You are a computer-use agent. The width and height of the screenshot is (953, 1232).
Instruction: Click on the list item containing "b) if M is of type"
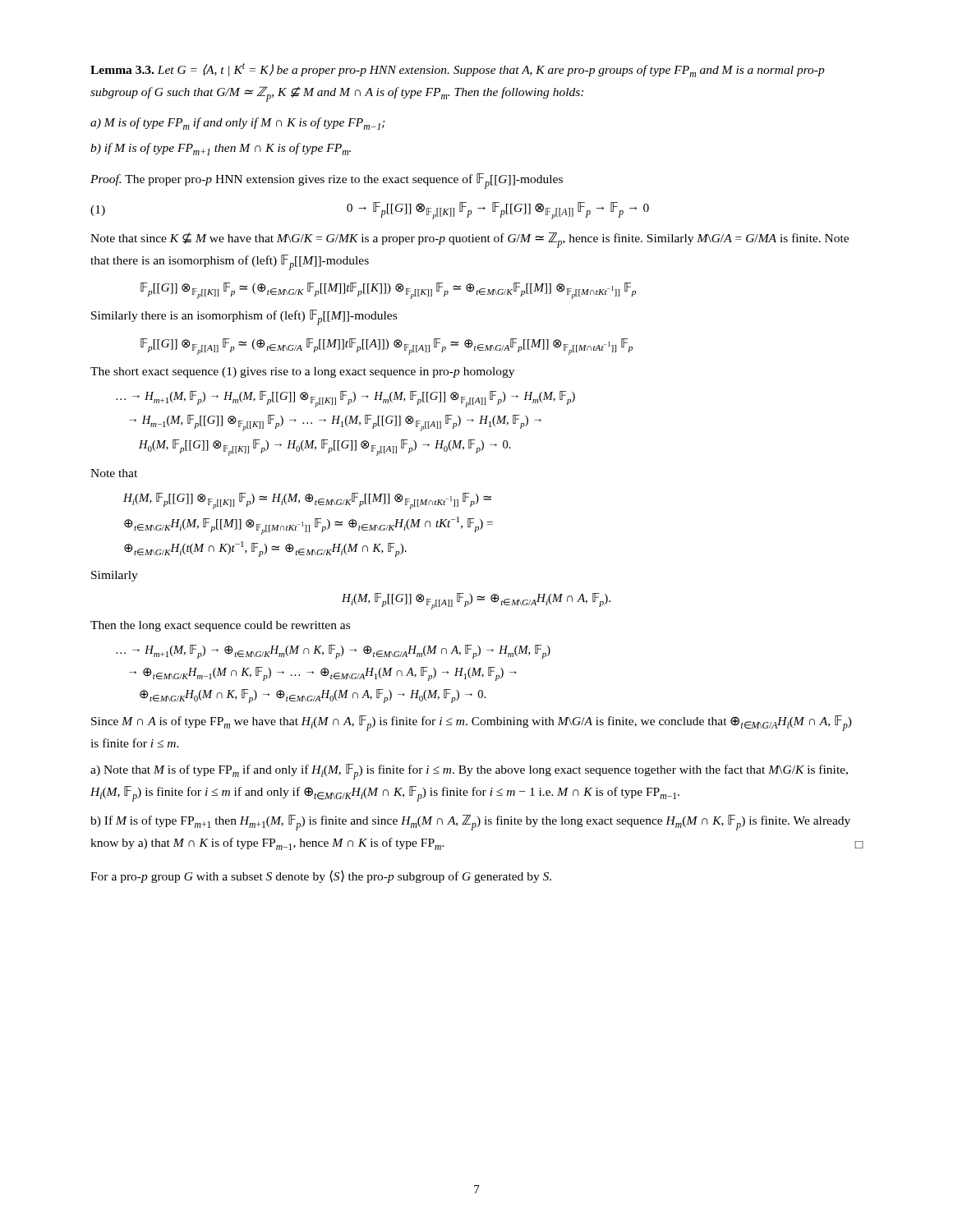pyautogui.click(x=221, y=150)
